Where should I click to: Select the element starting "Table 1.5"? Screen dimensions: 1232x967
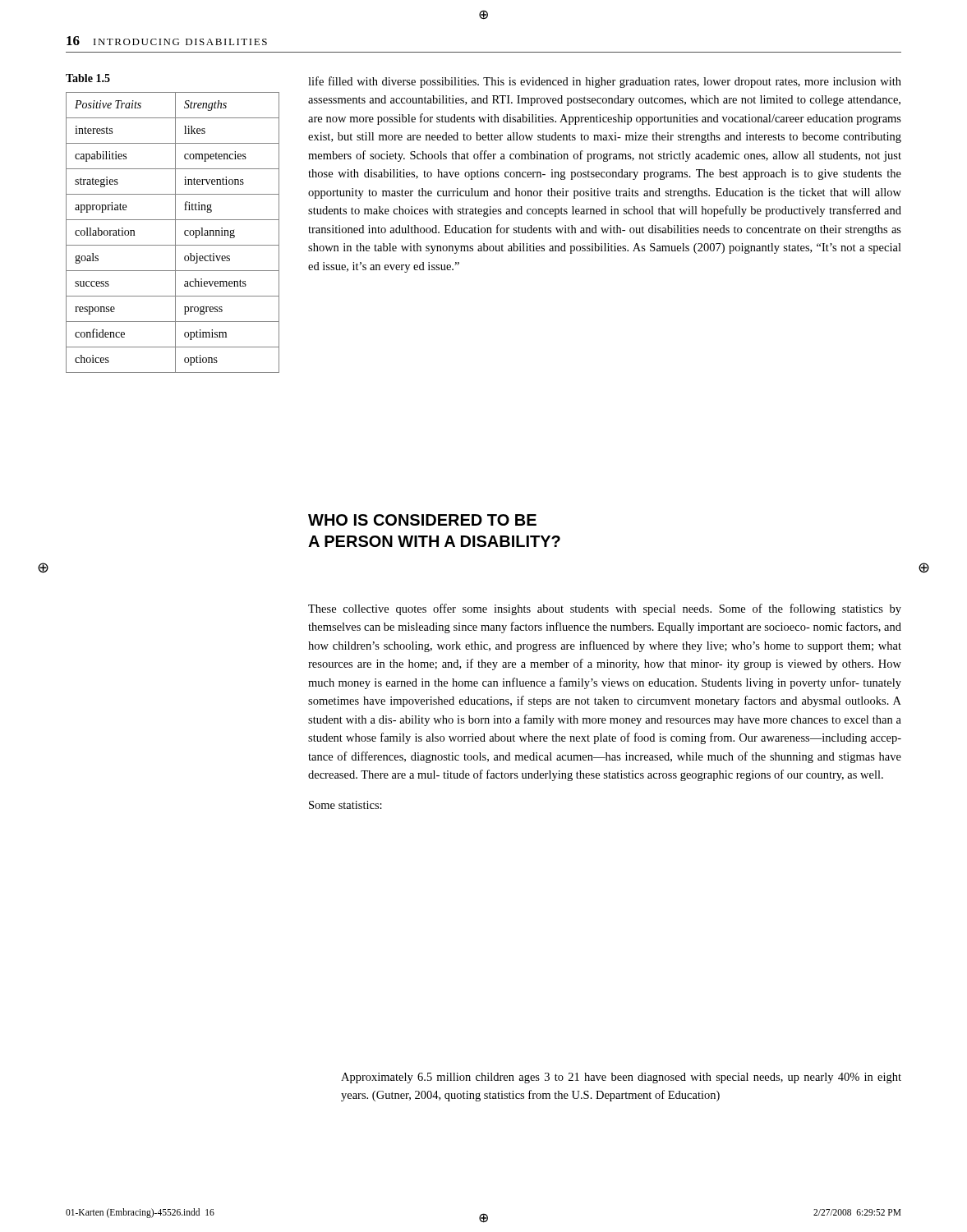(x=88, y=78)
